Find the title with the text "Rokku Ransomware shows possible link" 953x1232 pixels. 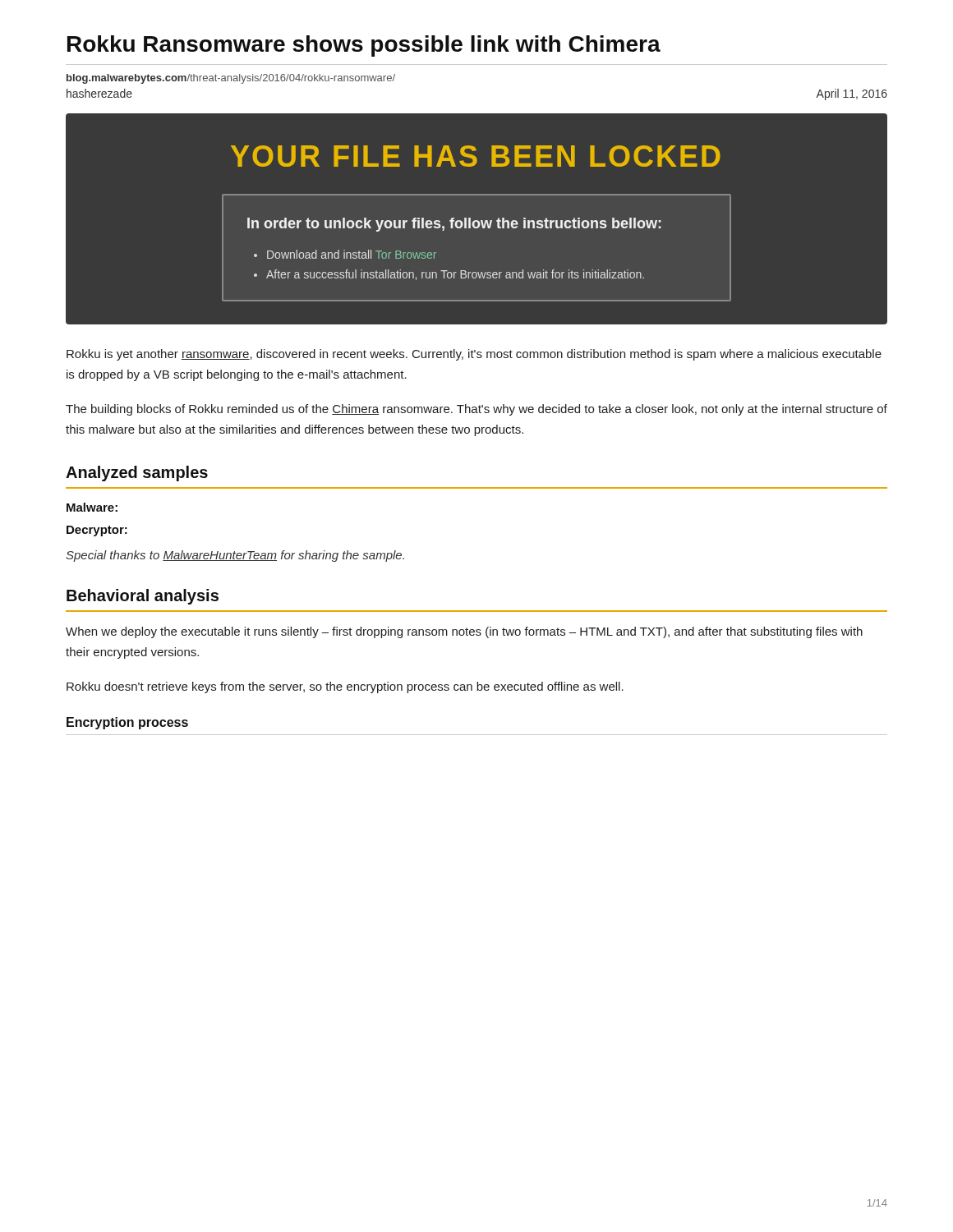[x=476, y=48]
